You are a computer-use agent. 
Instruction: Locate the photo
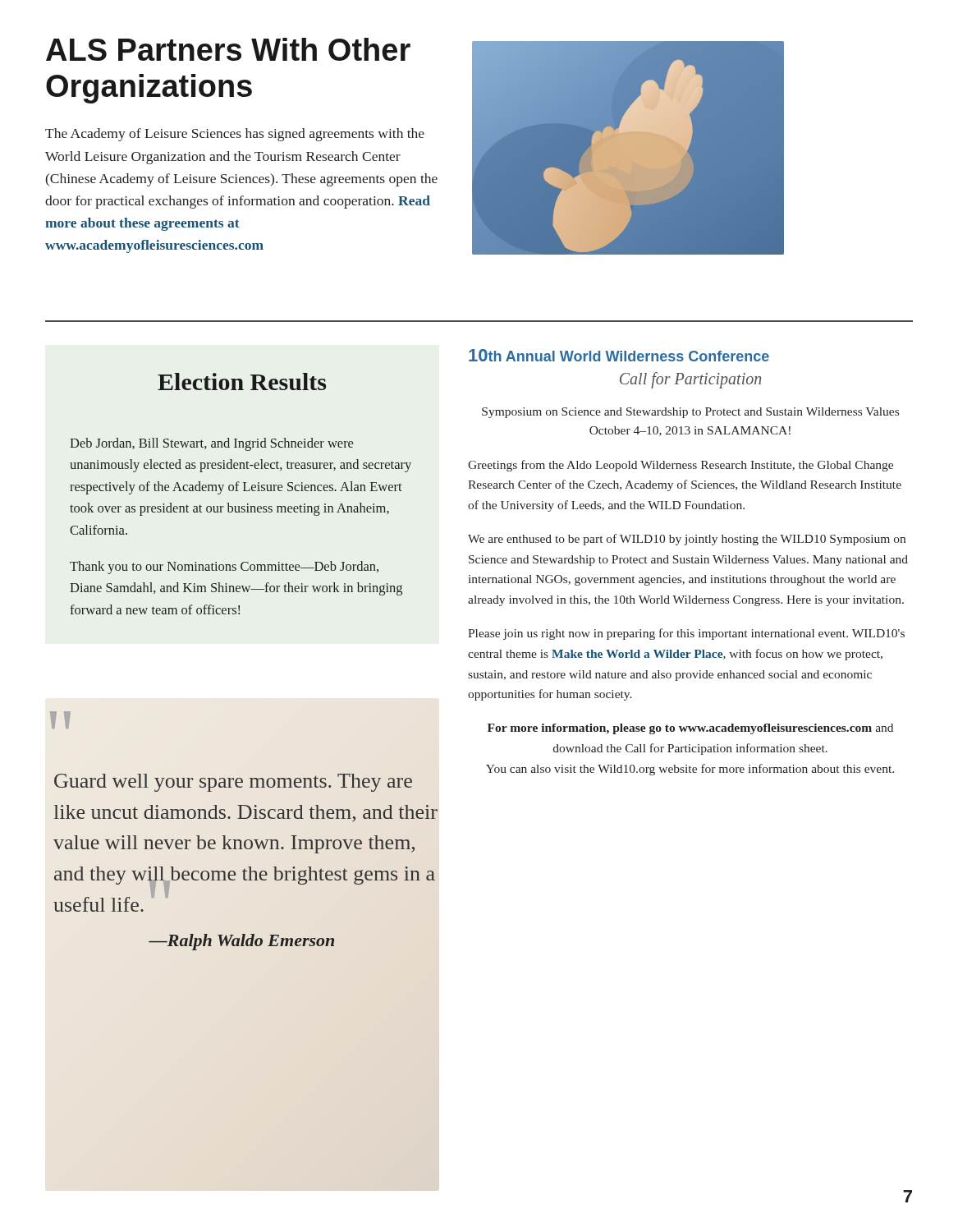coord(628,148)
